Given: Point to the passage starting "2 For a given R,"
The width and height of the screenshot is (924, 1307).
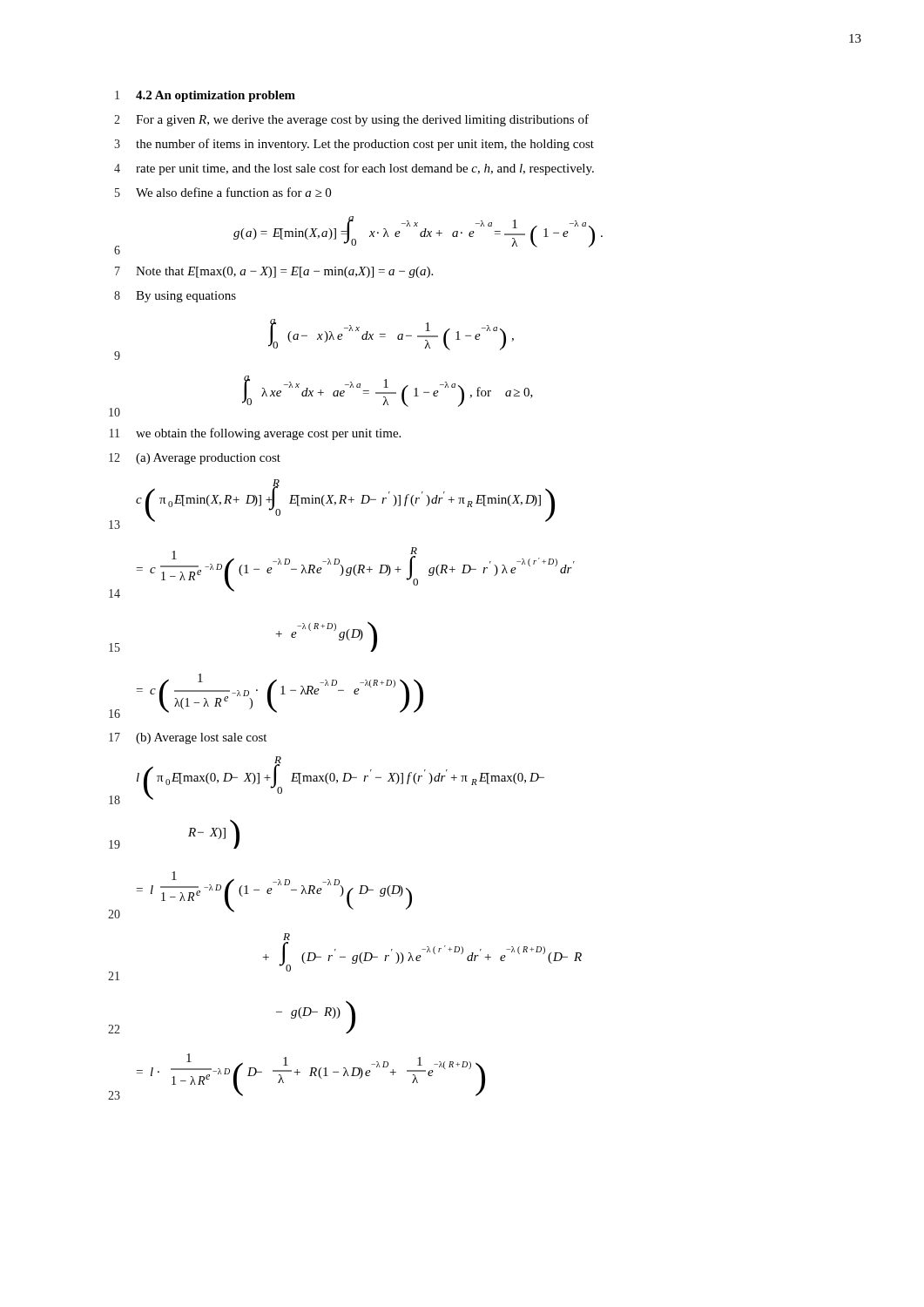Looking at the screenshot, I should tap(462, 120).
